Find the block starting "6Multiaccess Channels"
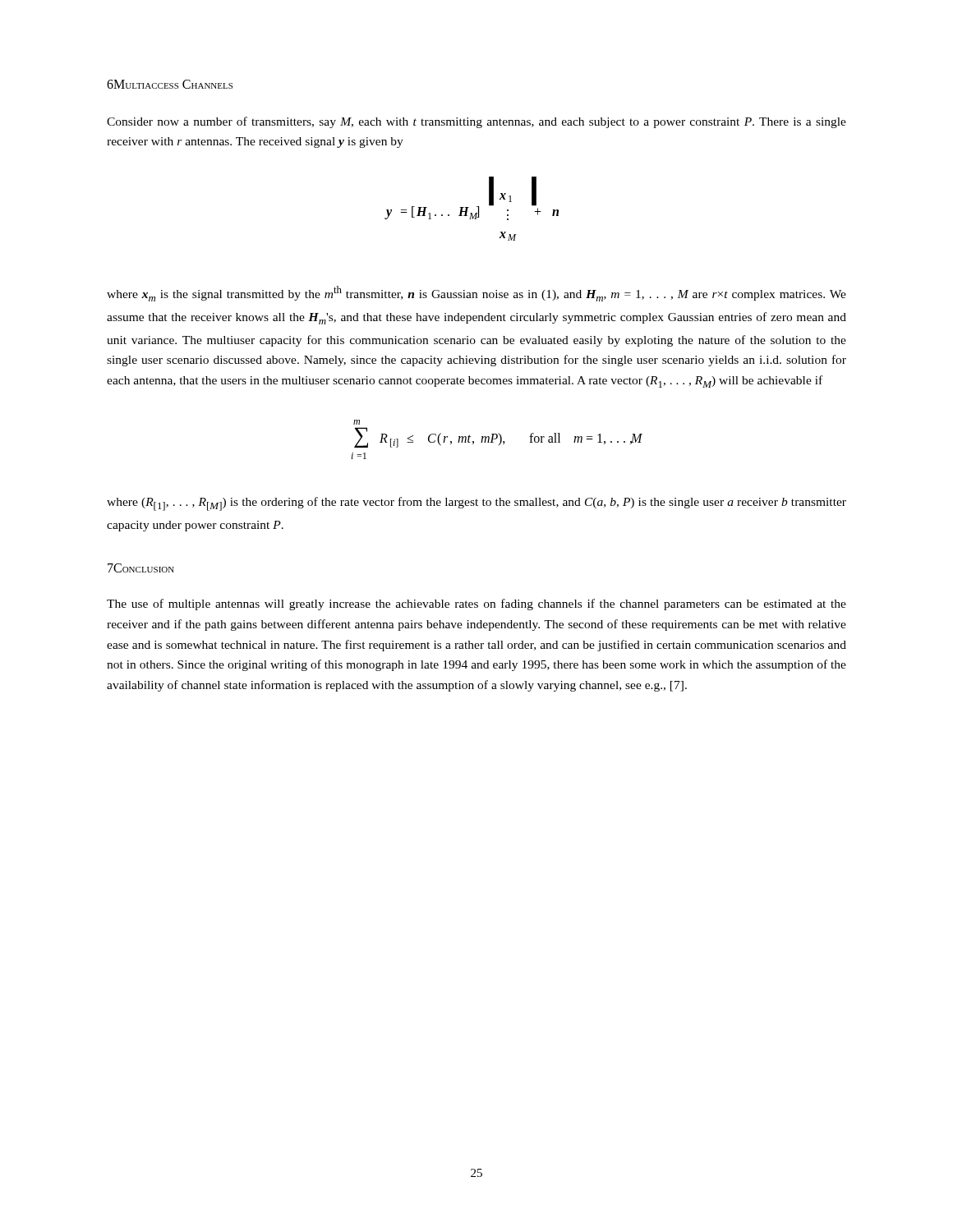 click(x=170, y=84)
